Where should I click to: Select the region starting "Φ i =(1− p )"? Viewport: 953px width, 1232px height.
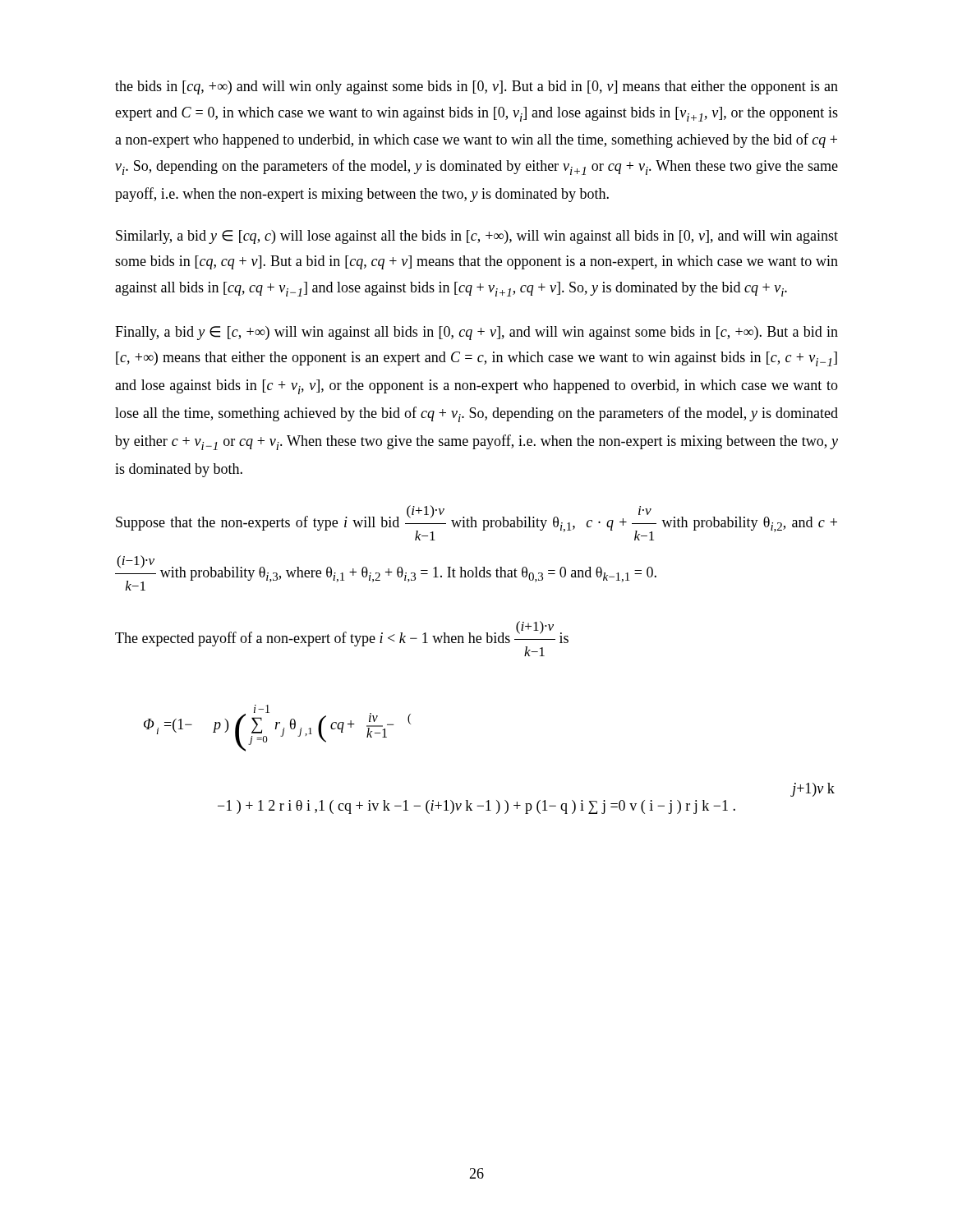[x=277, y=728]
